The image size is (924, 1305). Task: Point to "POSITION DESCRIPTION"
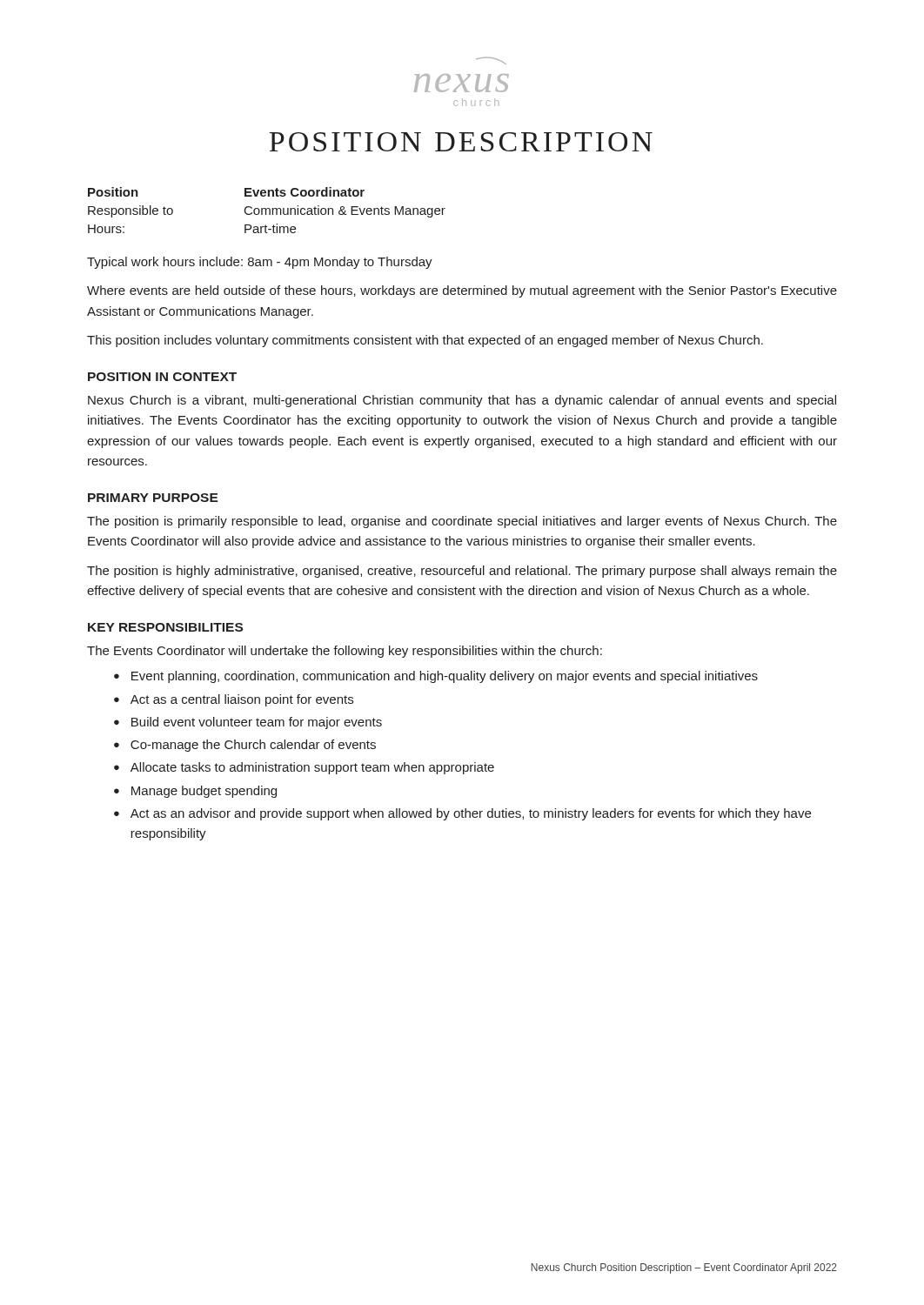(462, 141)
